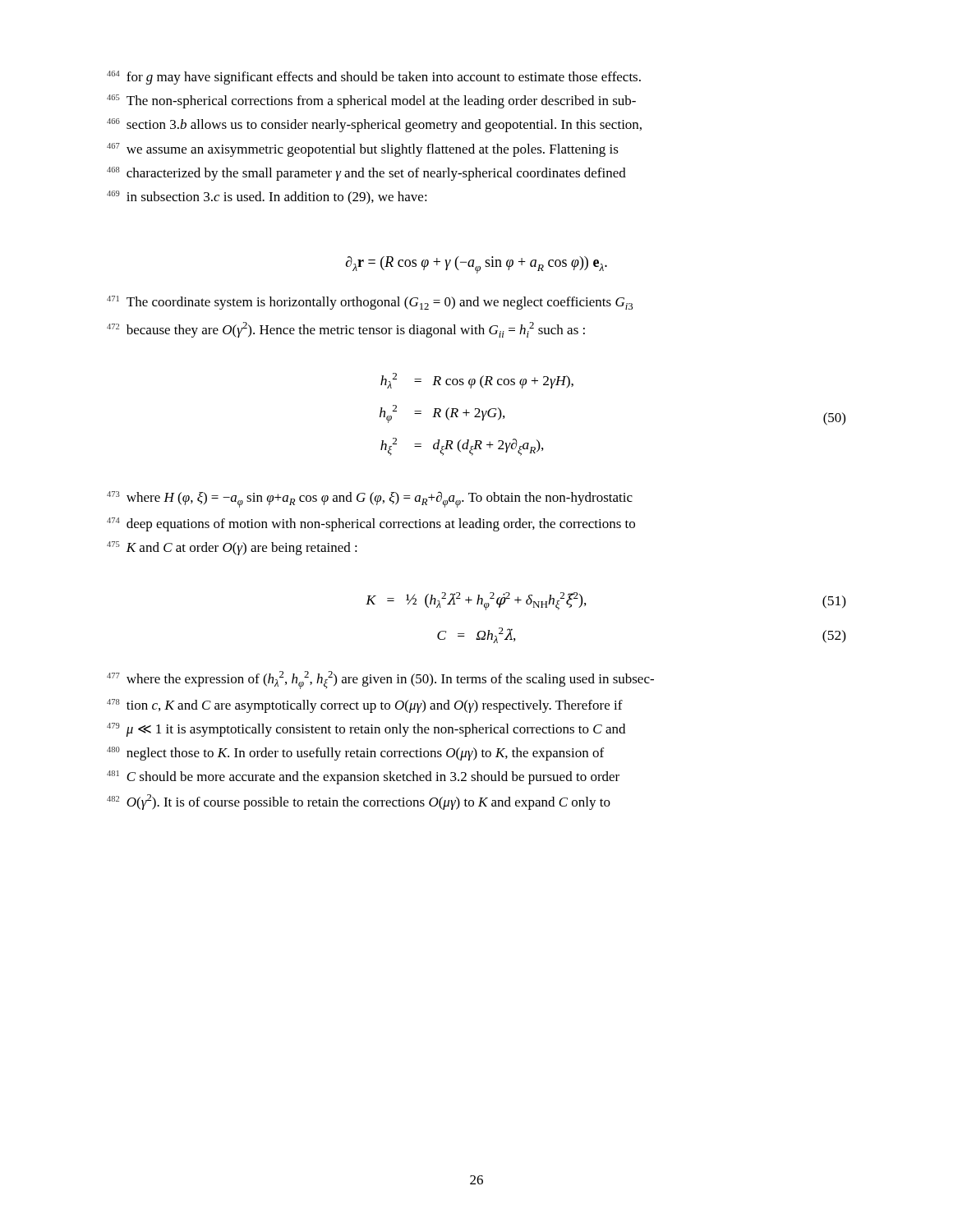Select the formula that says "hλ2 = R"
The image size is (953, 1232).
(477, 381)
